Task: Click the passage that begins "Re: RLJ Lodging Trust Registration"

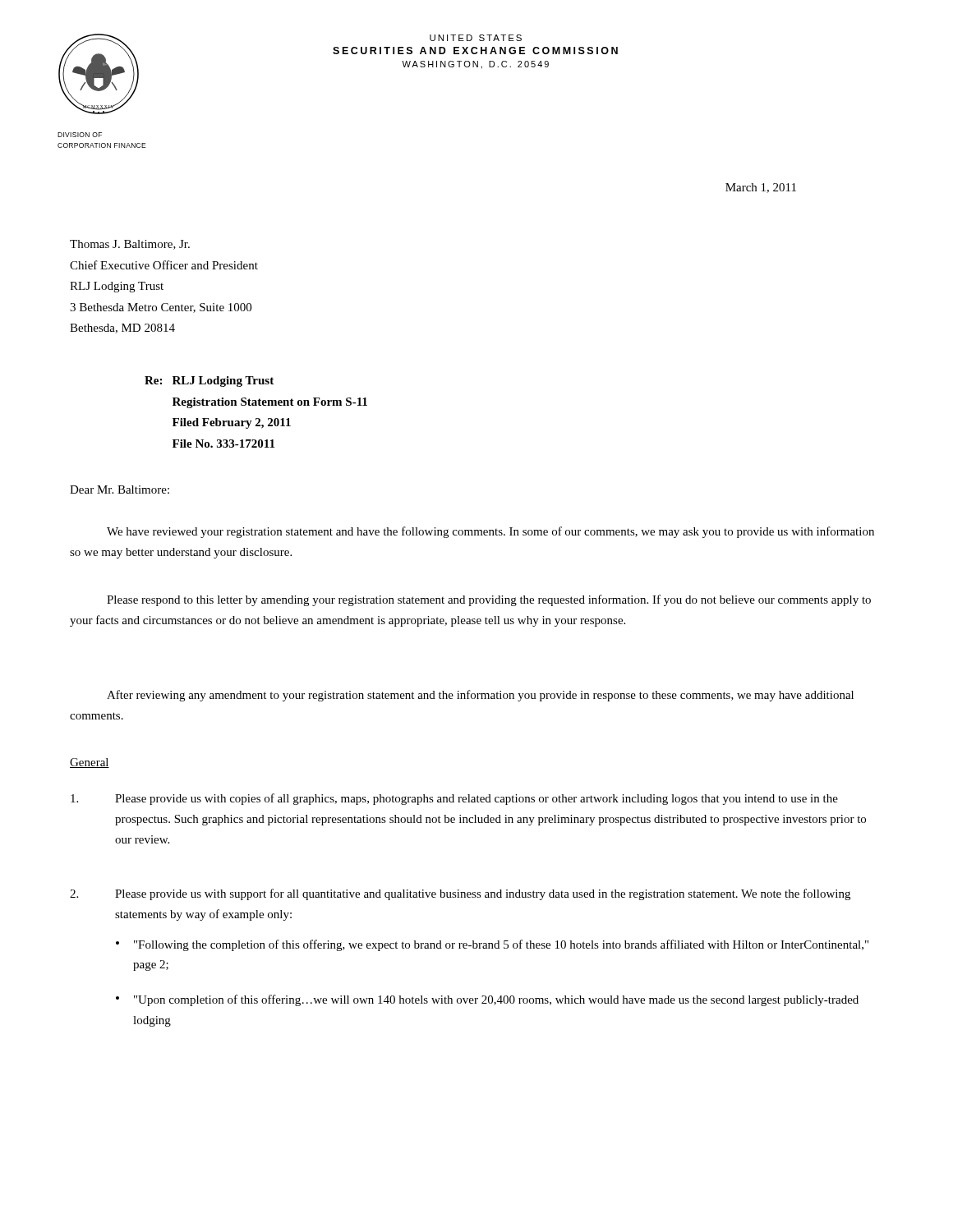Action: click(256, 412)
